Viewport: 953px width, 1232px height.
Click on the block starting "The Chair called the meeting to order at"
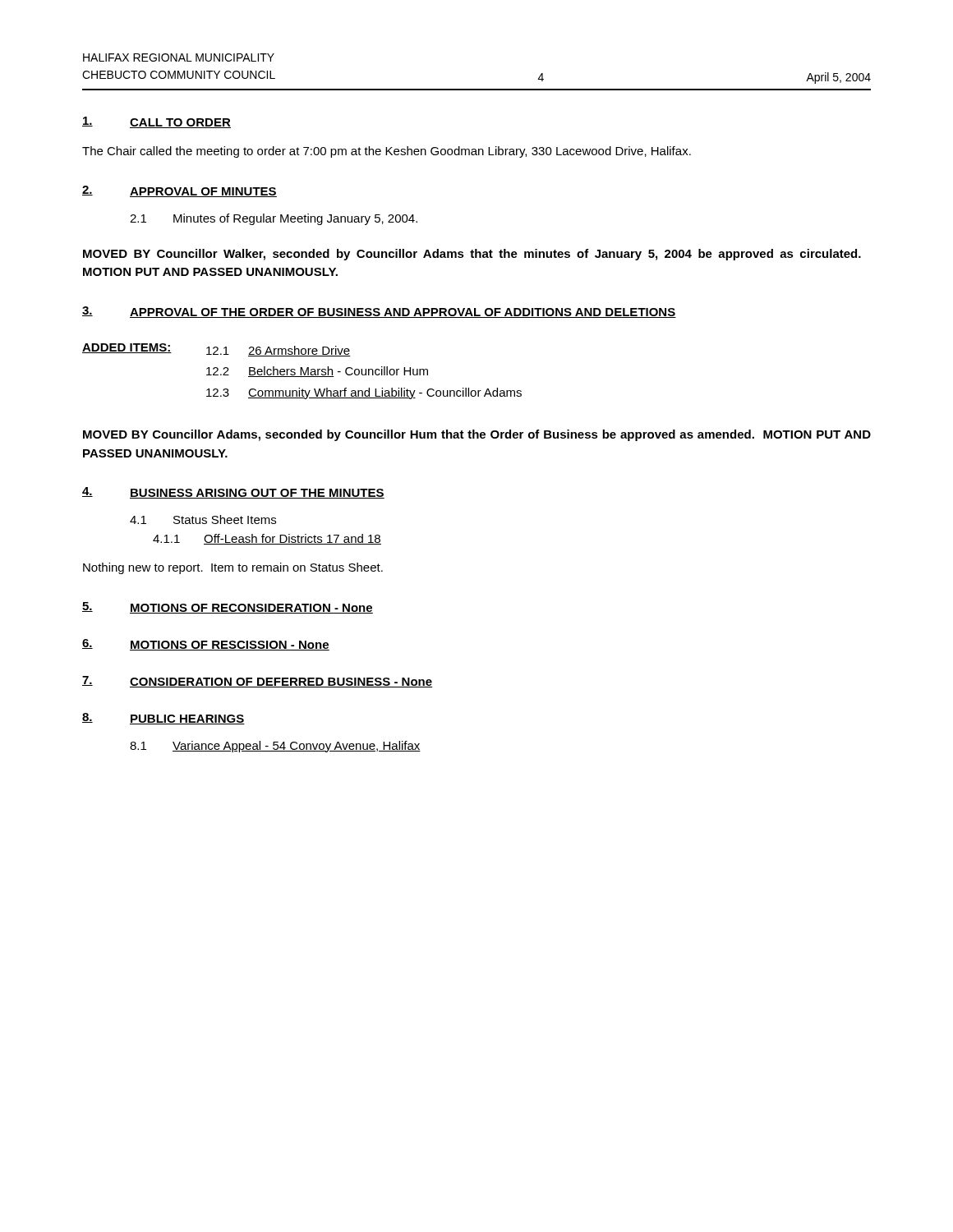point(387,151)
